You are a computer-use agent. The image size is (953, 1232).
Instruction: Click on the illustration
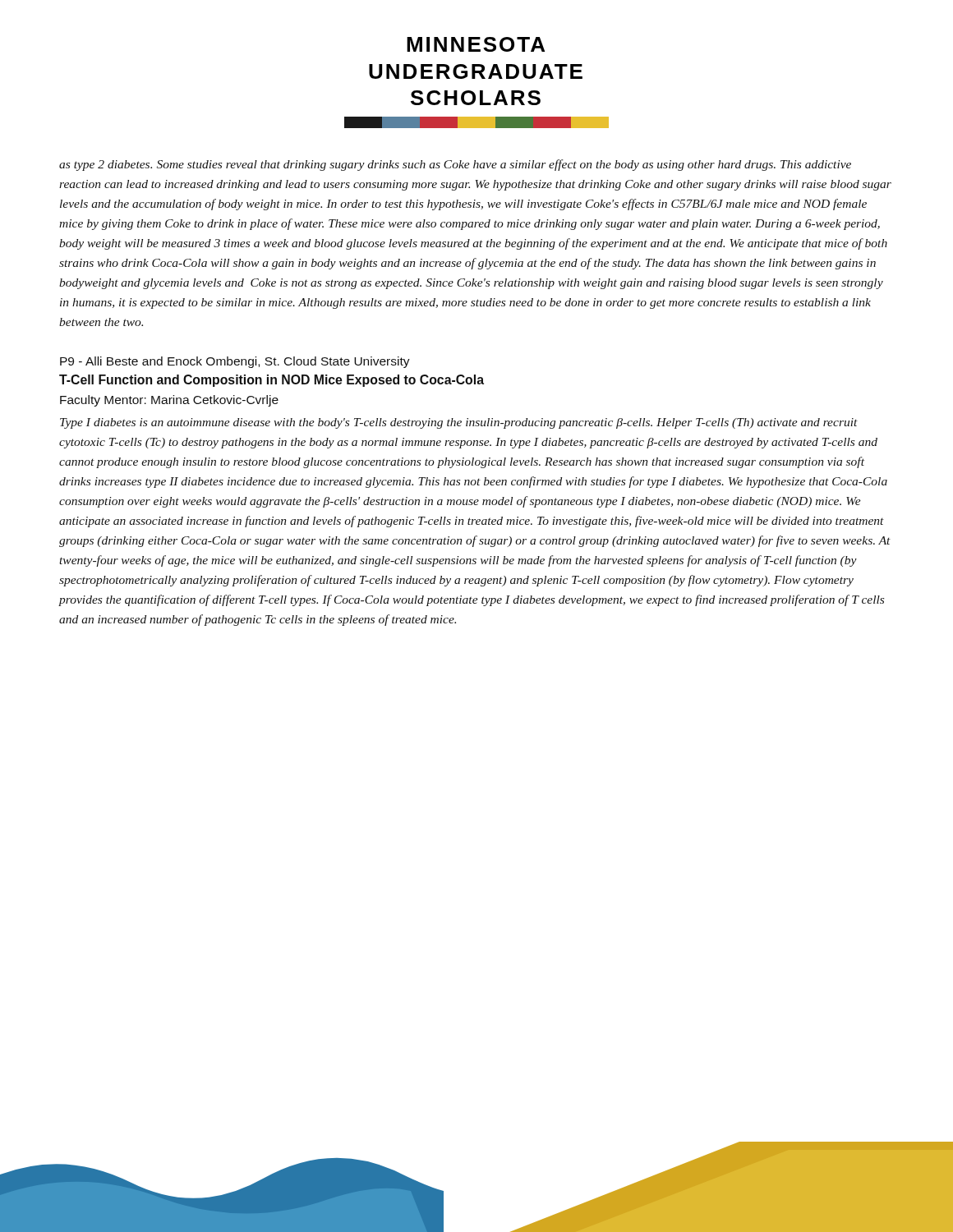(x=476, y=1187)
